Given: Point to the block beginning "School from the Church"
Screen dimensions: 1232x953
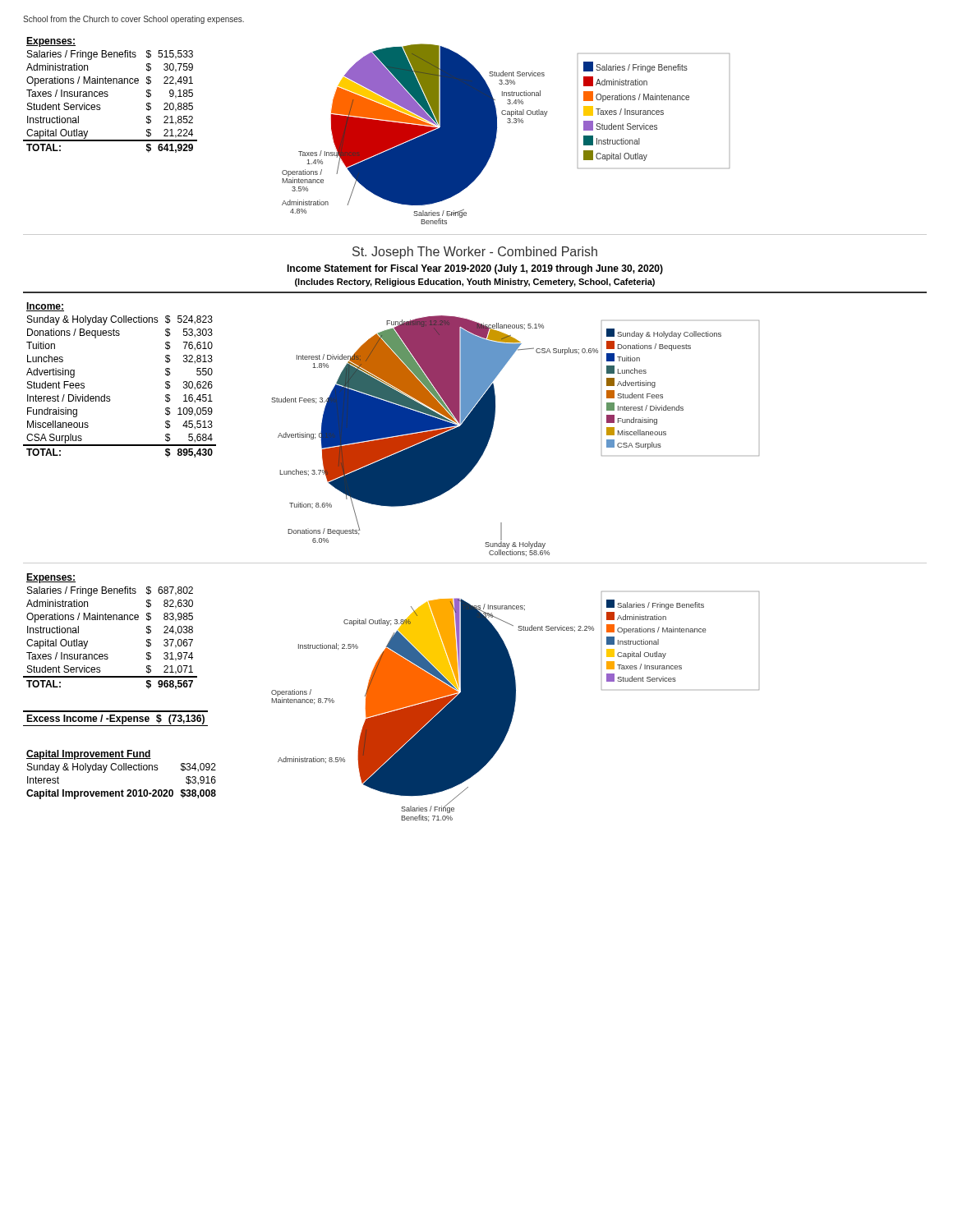Looking at the screenshot, I should (134, 19).
